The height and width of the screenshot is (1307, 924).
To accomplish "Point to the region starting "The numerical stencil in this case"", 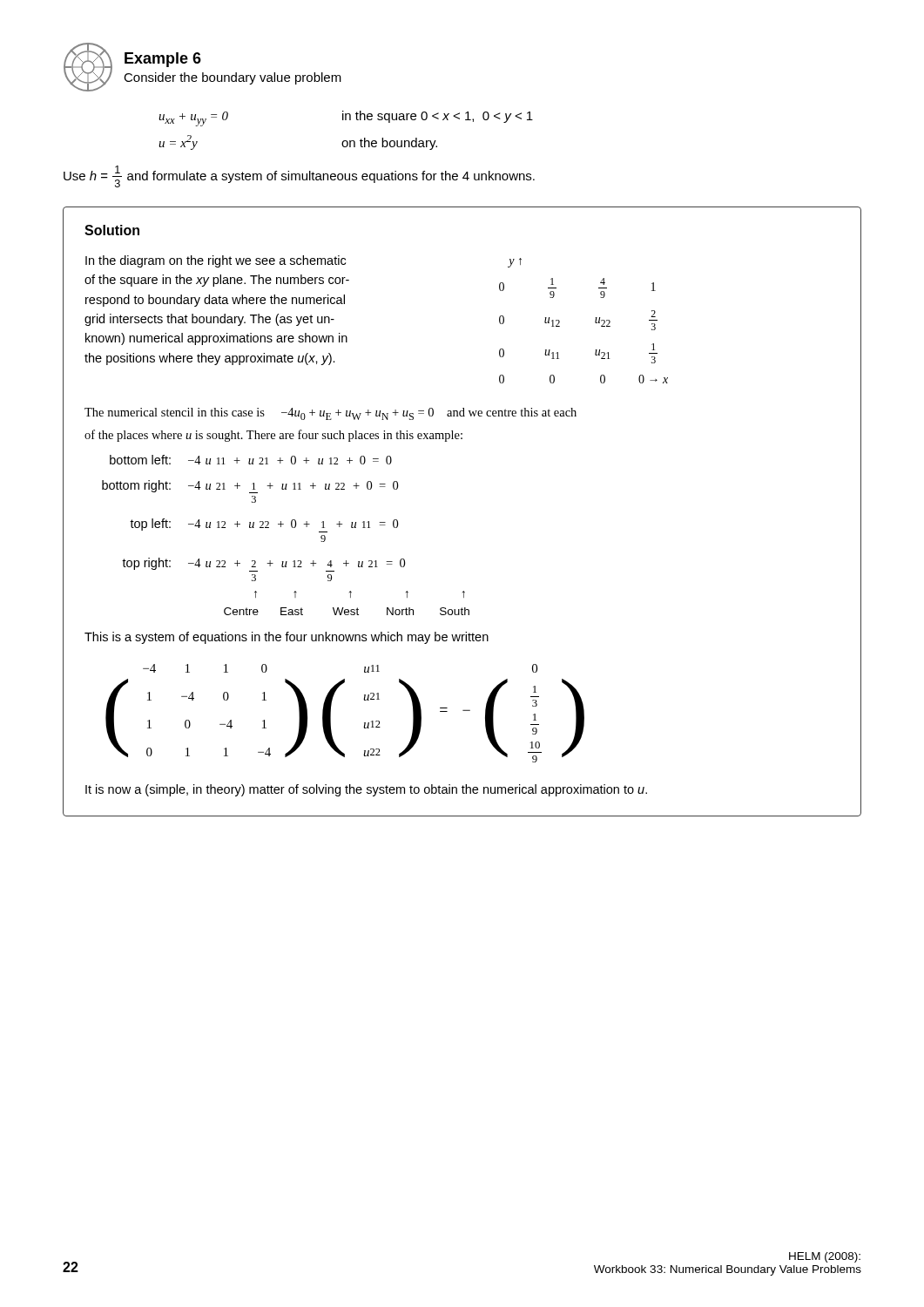I will click(x=331, y=424).
